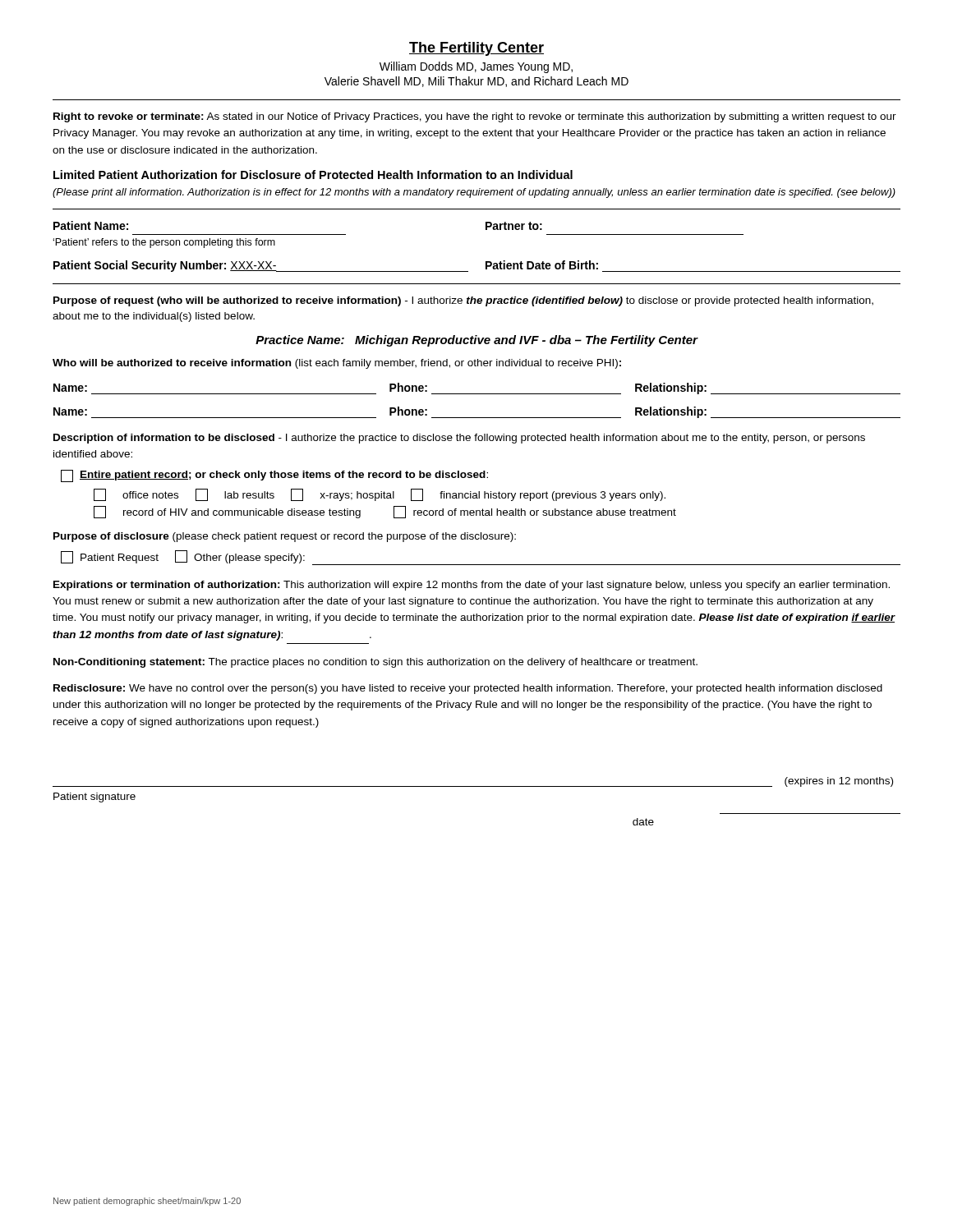This screenshot has width=953, height=1232.
Task: Click the passage that begins "Valerie Shavell MD,"
Action: [x=476, y=81]
